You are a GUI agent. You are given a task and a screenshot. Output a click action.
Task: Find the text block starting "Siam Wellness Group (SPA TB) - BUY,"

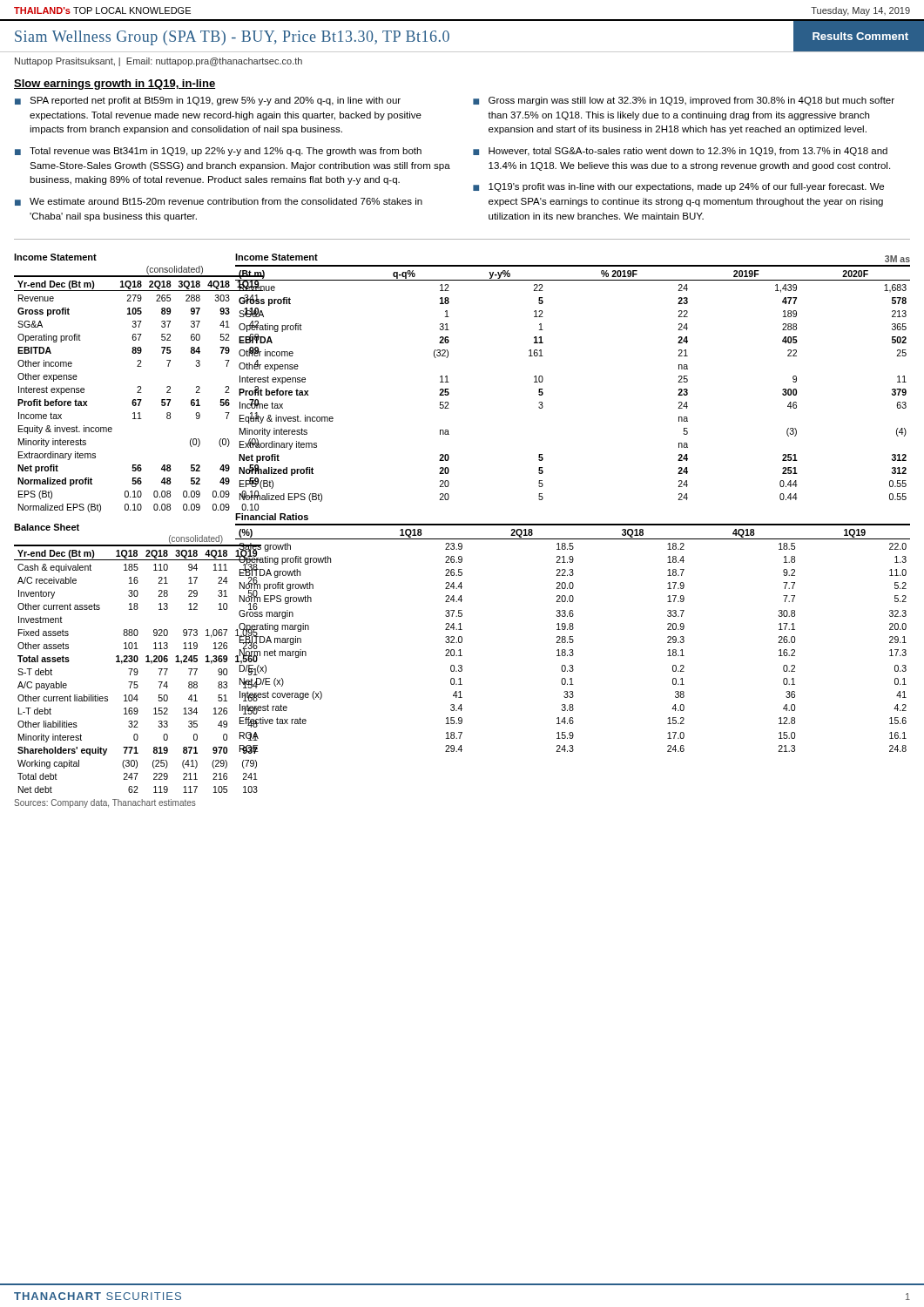click(232, 37)
